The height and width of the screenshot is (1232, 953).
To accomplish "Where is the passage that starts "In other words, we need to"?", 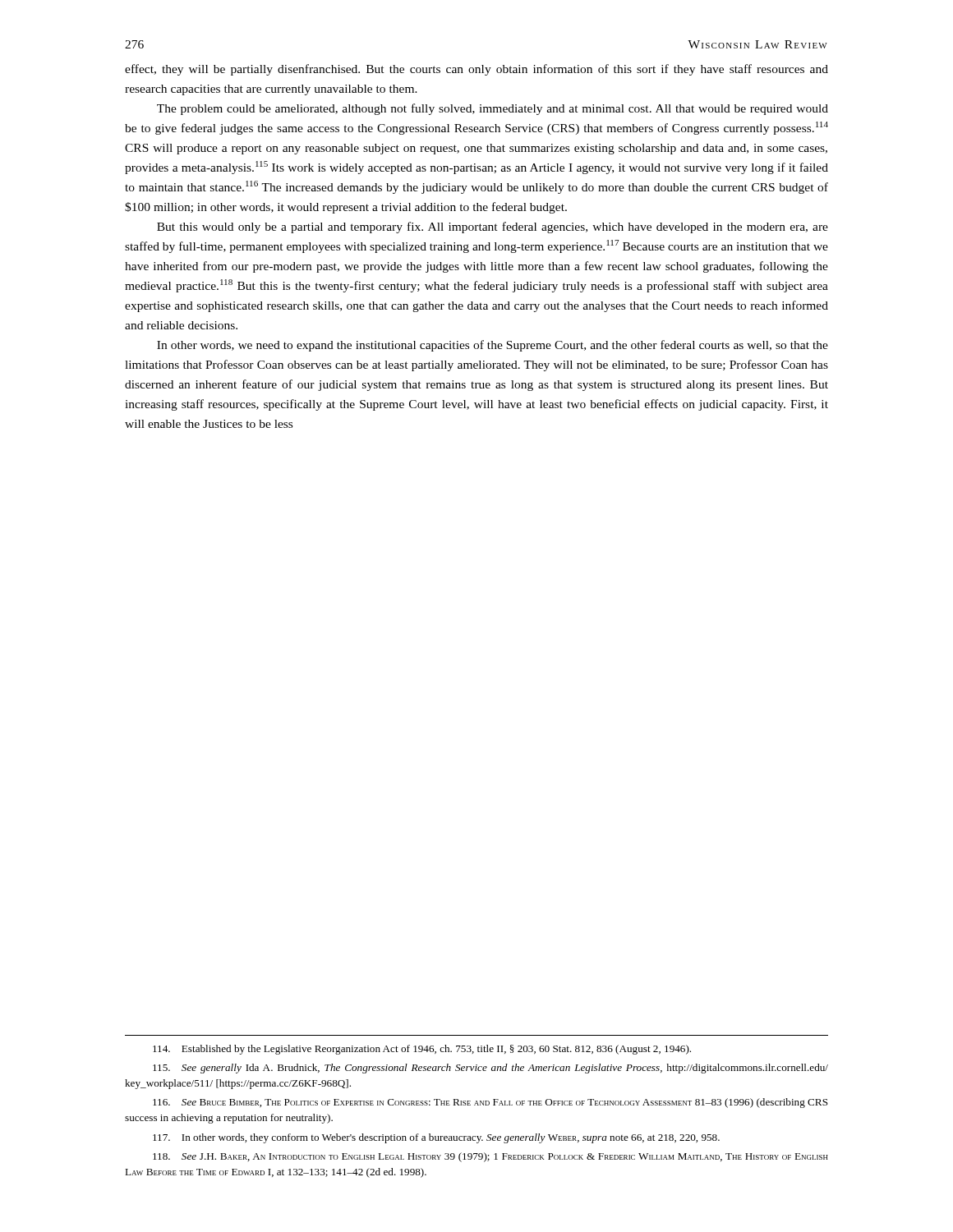I will coord(476,385).
